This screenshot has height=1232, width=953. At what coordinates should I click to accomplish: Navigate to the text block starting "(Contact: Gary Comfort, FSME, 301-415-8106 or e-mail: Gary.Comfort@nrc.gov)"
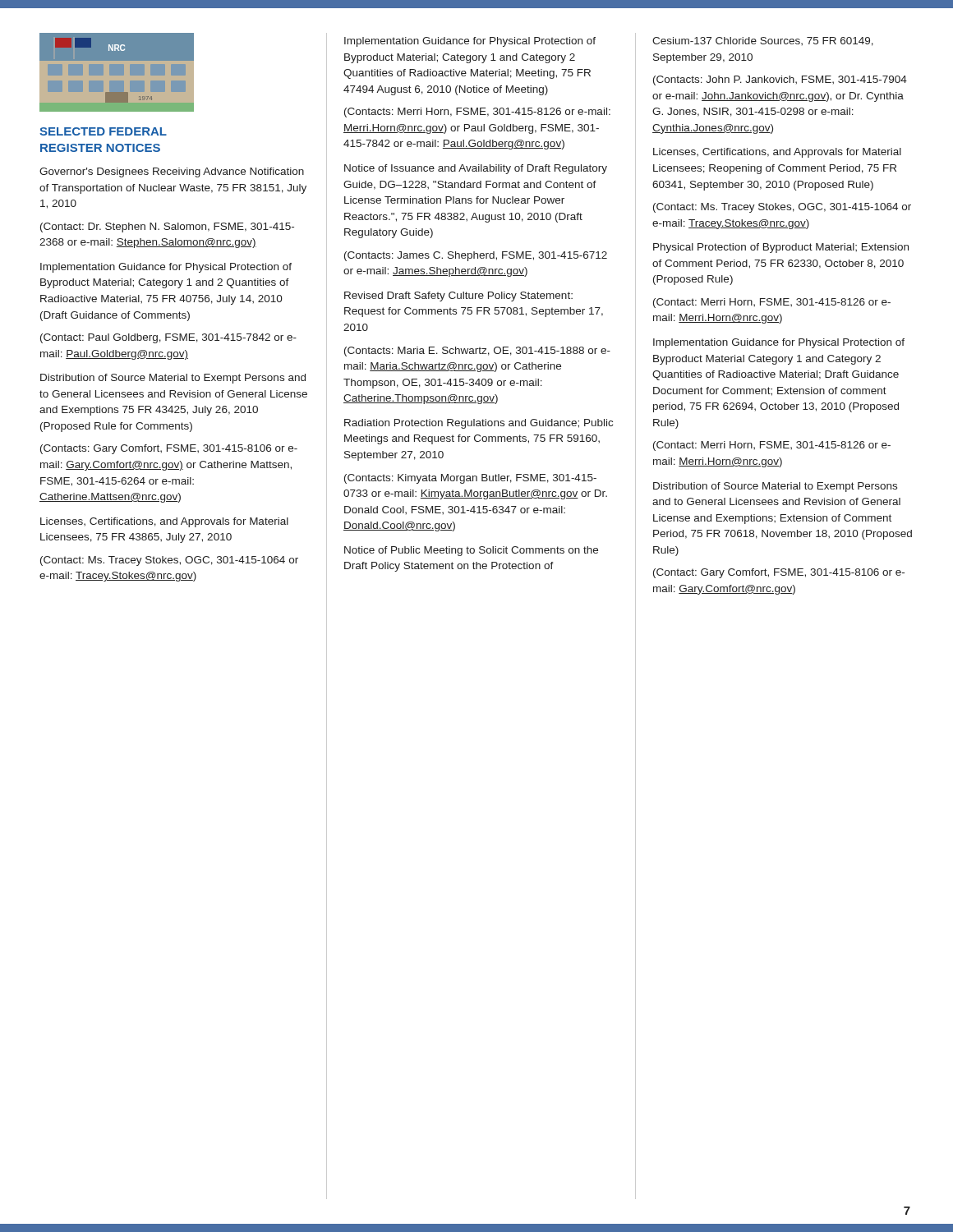pyautogui.click(x=779, y=580)
